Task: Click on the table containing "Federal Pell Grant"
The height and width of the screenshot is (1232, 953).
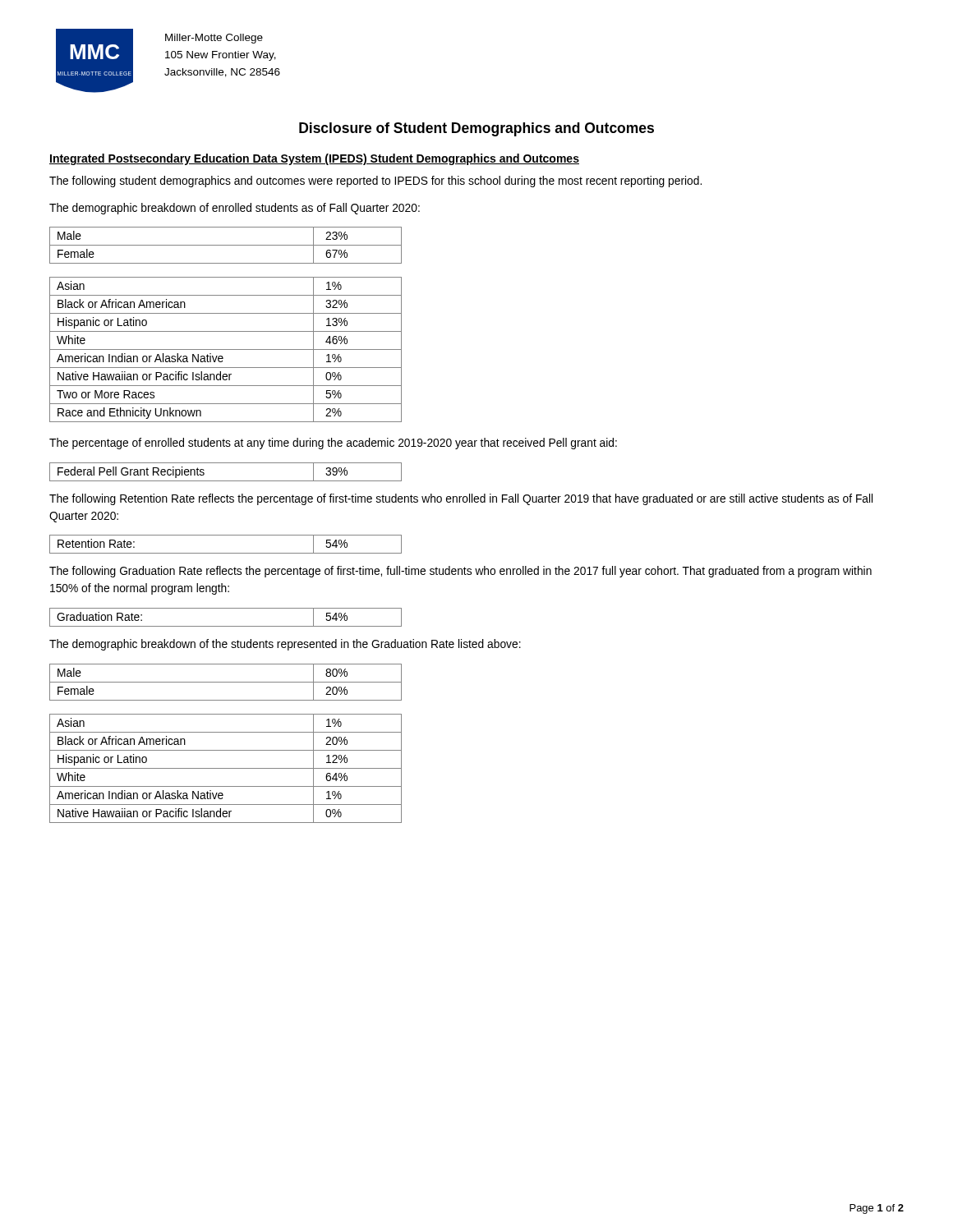Action: click(476, 472)
